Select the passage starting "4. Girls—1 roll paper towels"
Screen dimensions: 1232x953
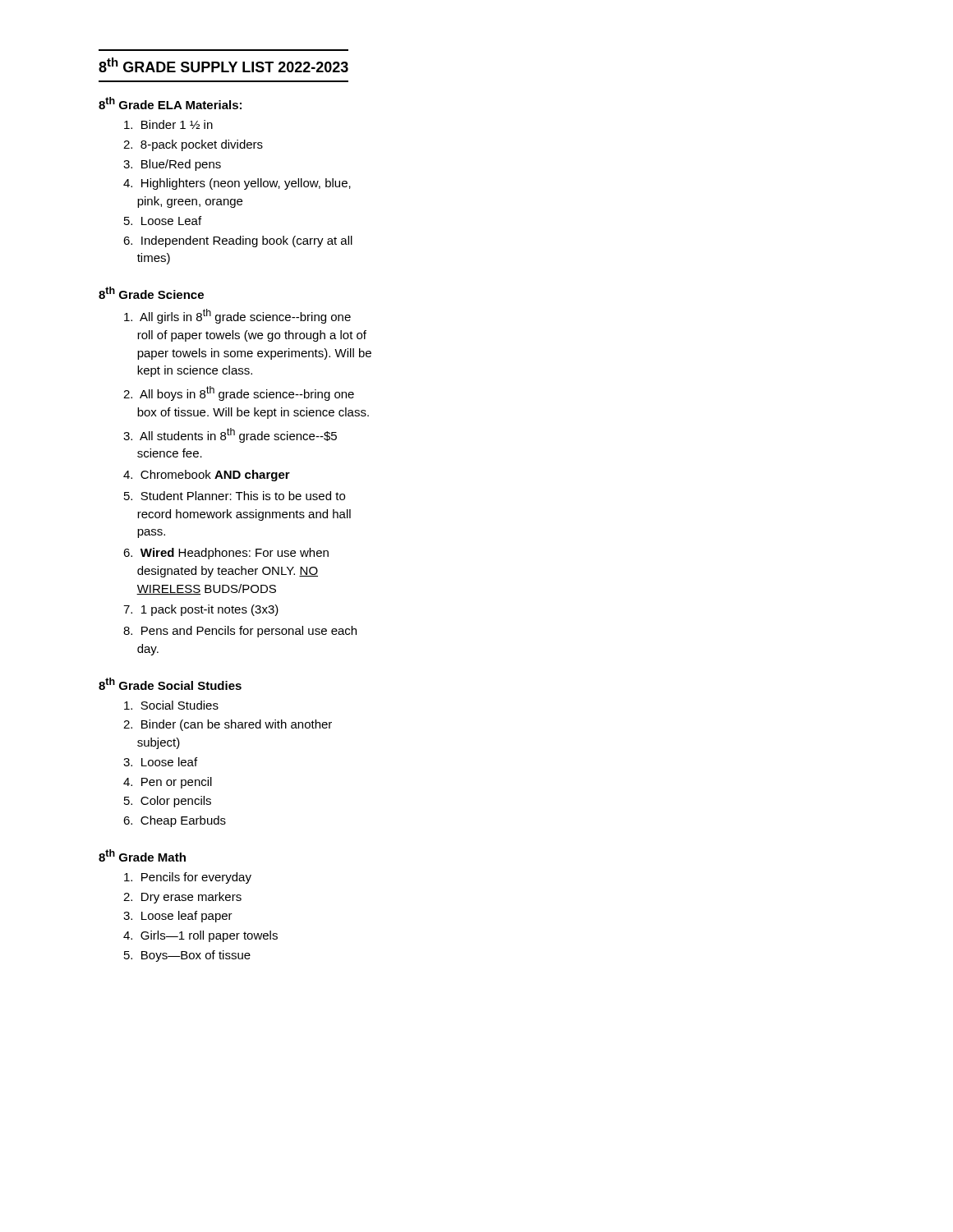(x=201, y=935)
